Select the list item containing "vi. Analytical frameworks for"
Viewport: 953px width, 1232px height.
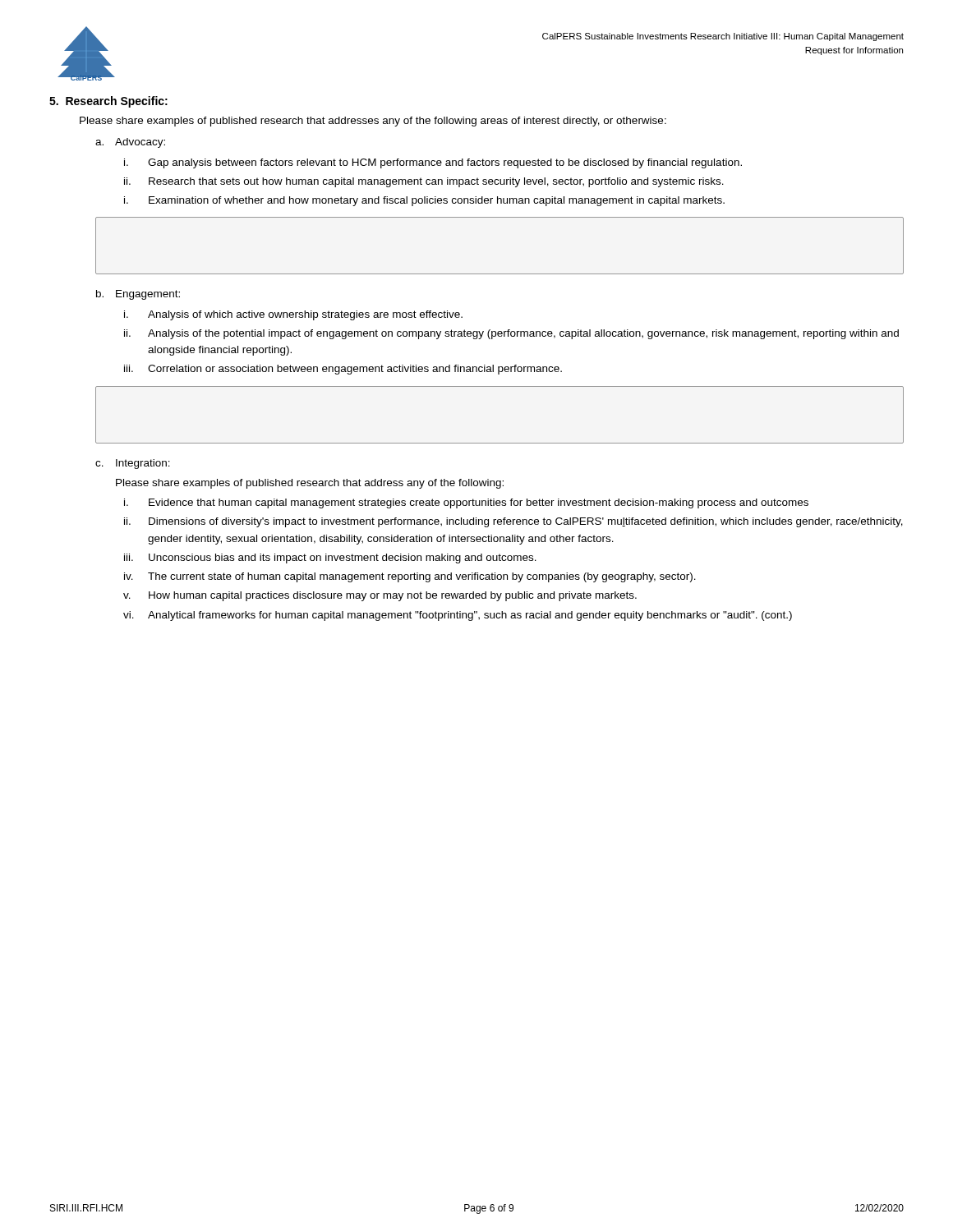pos(513,615)
